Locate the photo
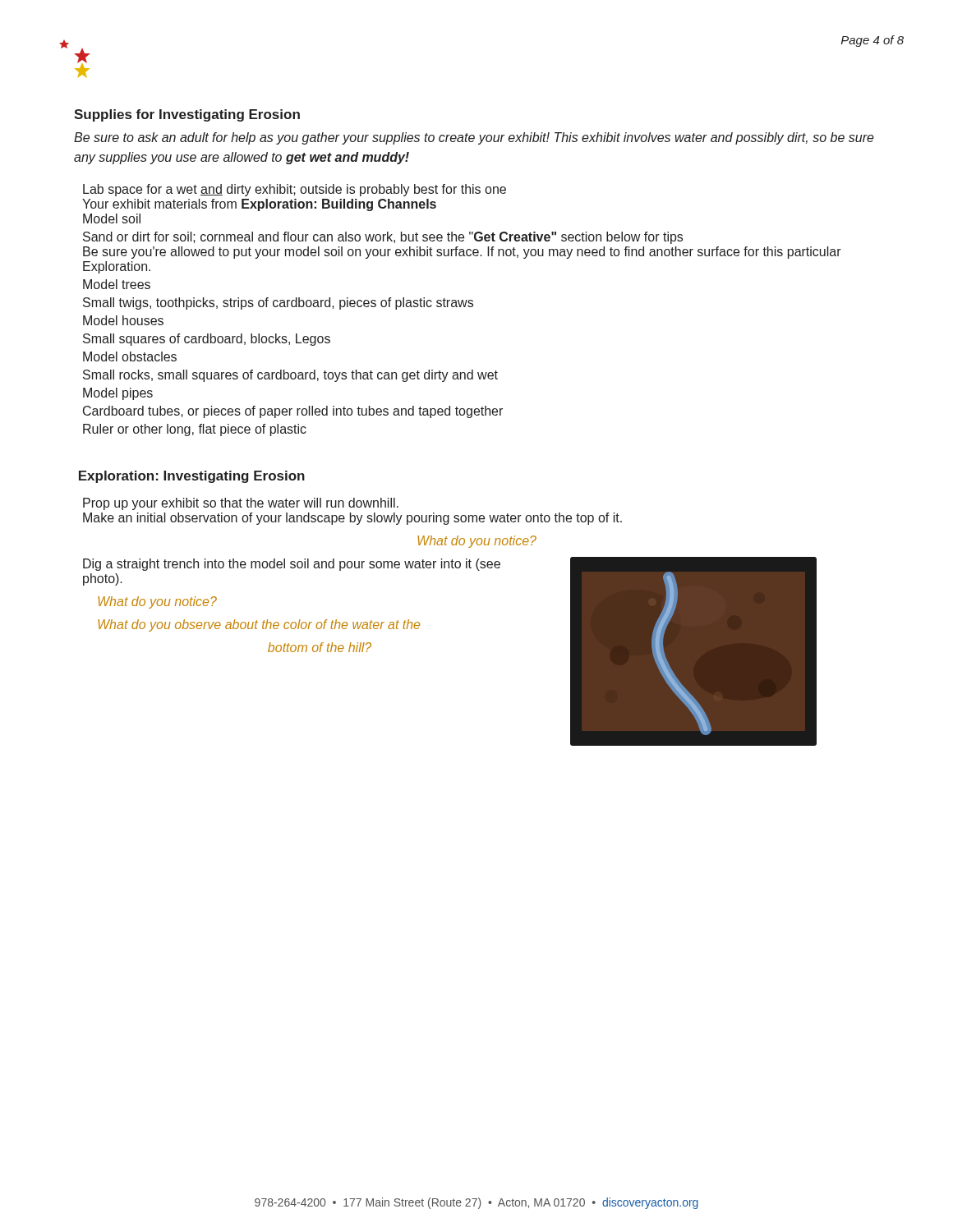Viewport: 953px width, 1232px height. pyautogui.click(x=694, y=653)
